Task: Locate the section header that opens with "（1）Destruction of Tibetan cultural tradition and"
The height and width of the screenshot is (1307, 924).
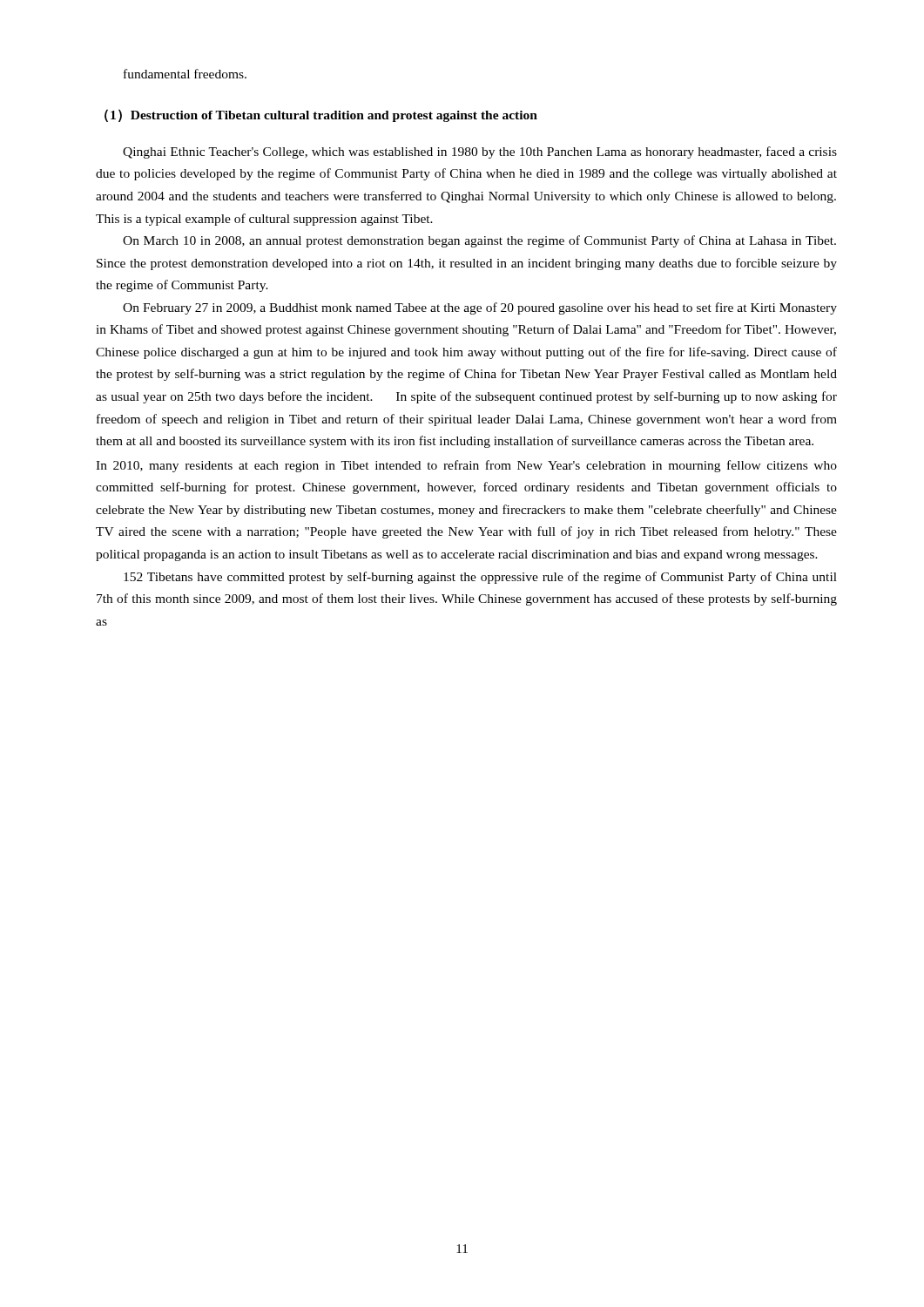Action: click(317, 114)
